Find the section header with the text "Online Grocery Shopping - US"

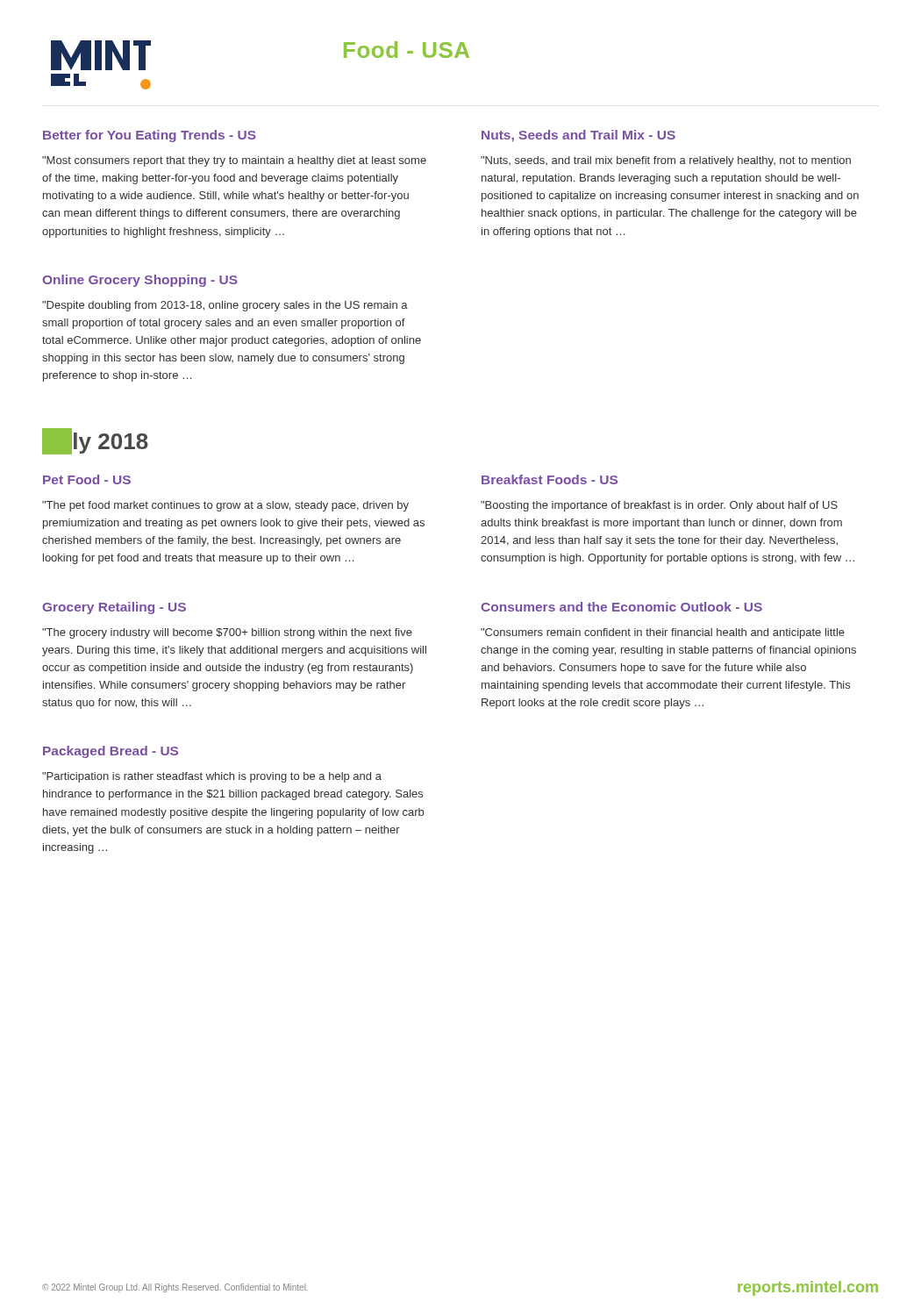tap(140, 279)
